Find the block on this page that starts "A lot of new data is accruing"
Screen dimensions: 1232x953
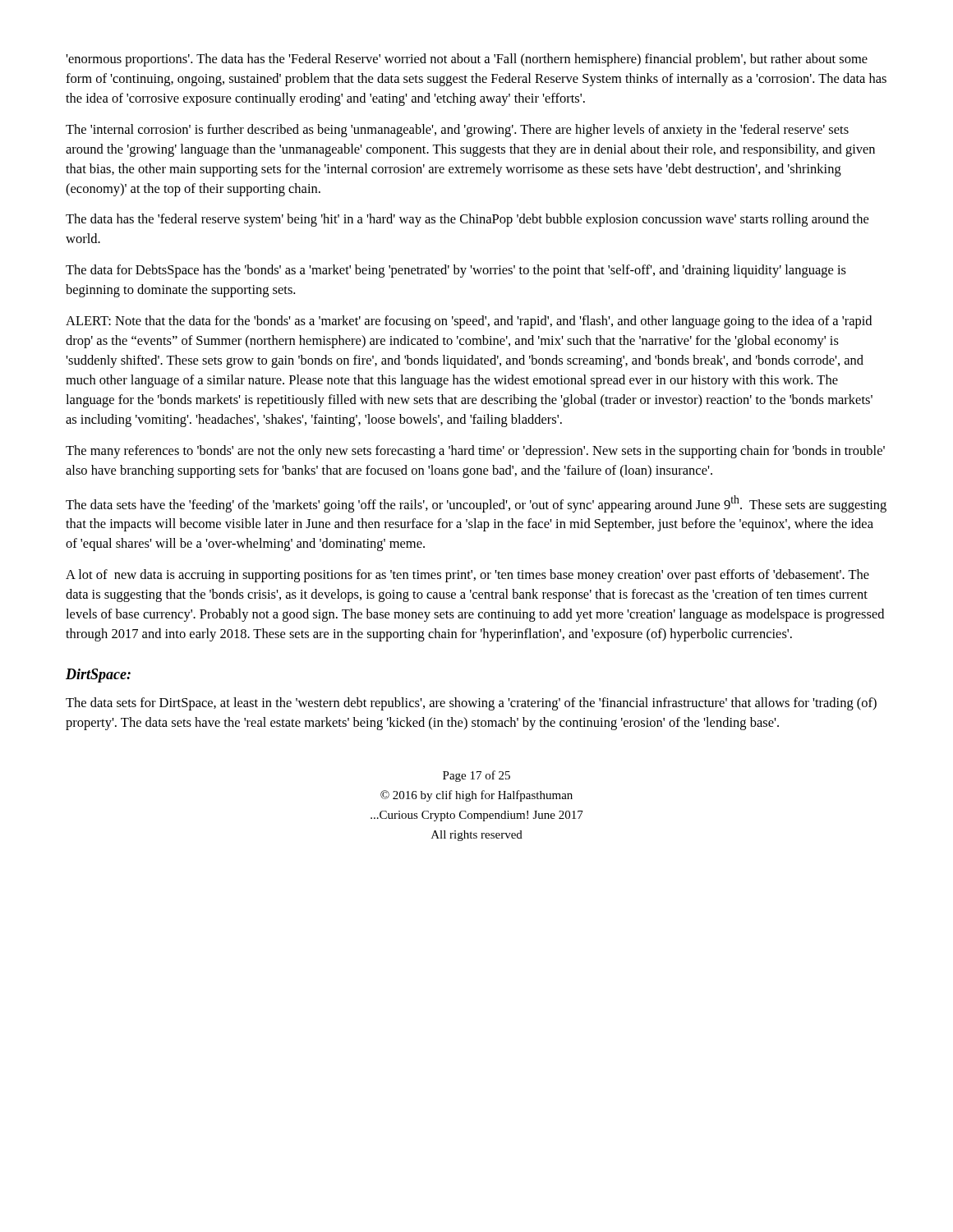click(475, 604)
